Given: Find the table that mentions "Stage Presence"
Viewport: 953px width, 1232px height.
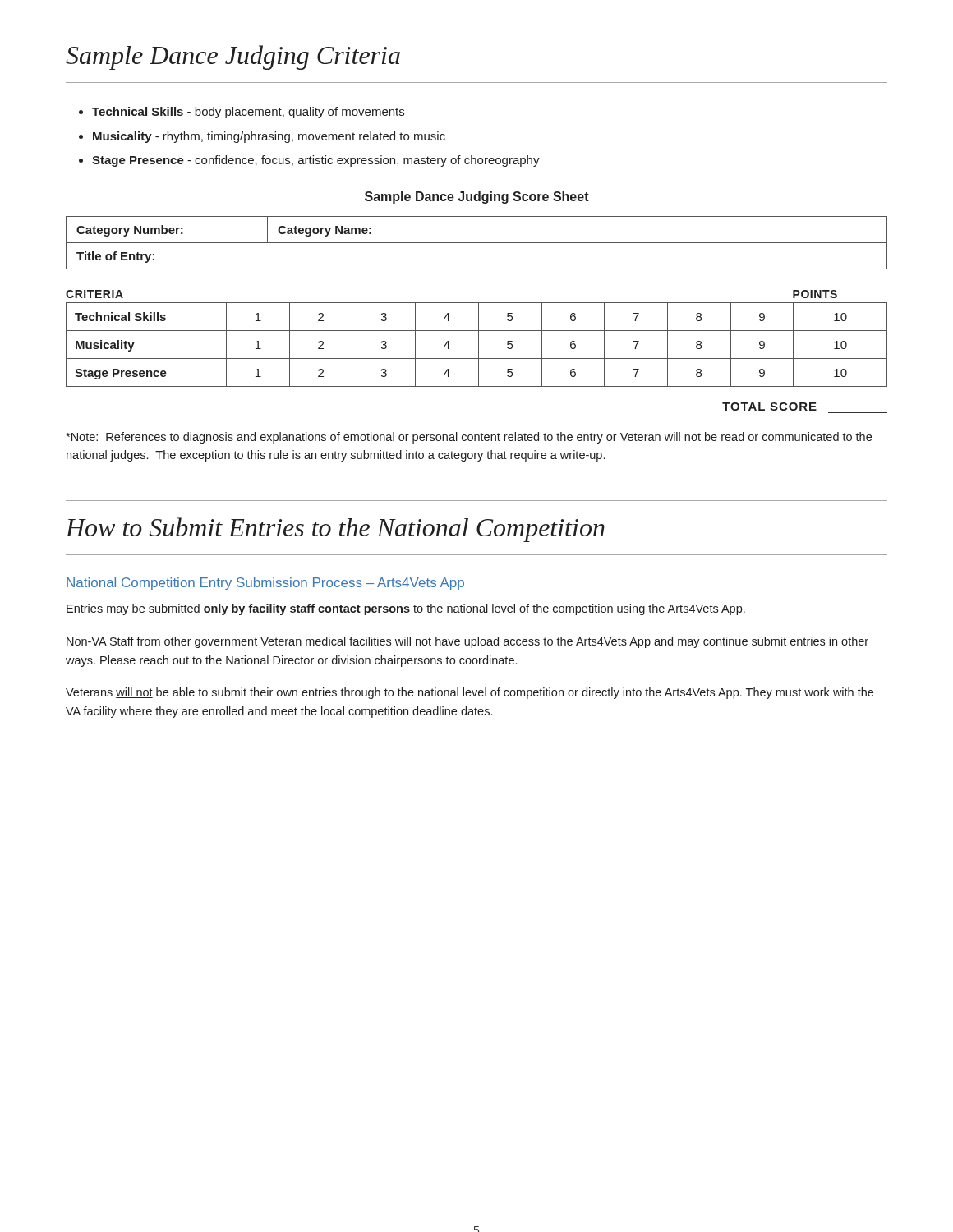Looking at the screenshot, I should point(476,344).
